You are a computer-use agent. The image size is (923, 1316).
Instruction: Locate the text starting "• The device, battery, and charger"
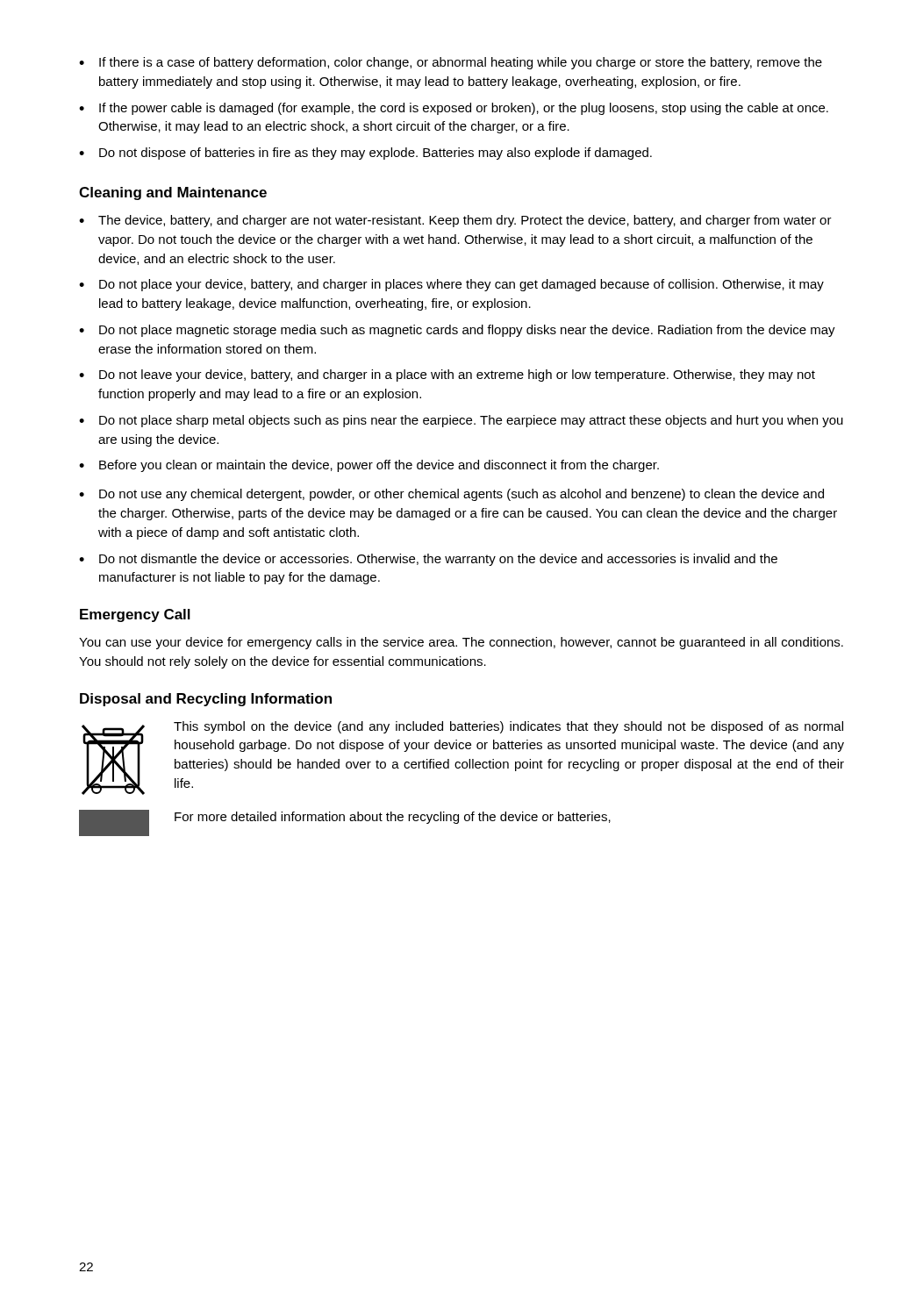click(x=462, y=239)
